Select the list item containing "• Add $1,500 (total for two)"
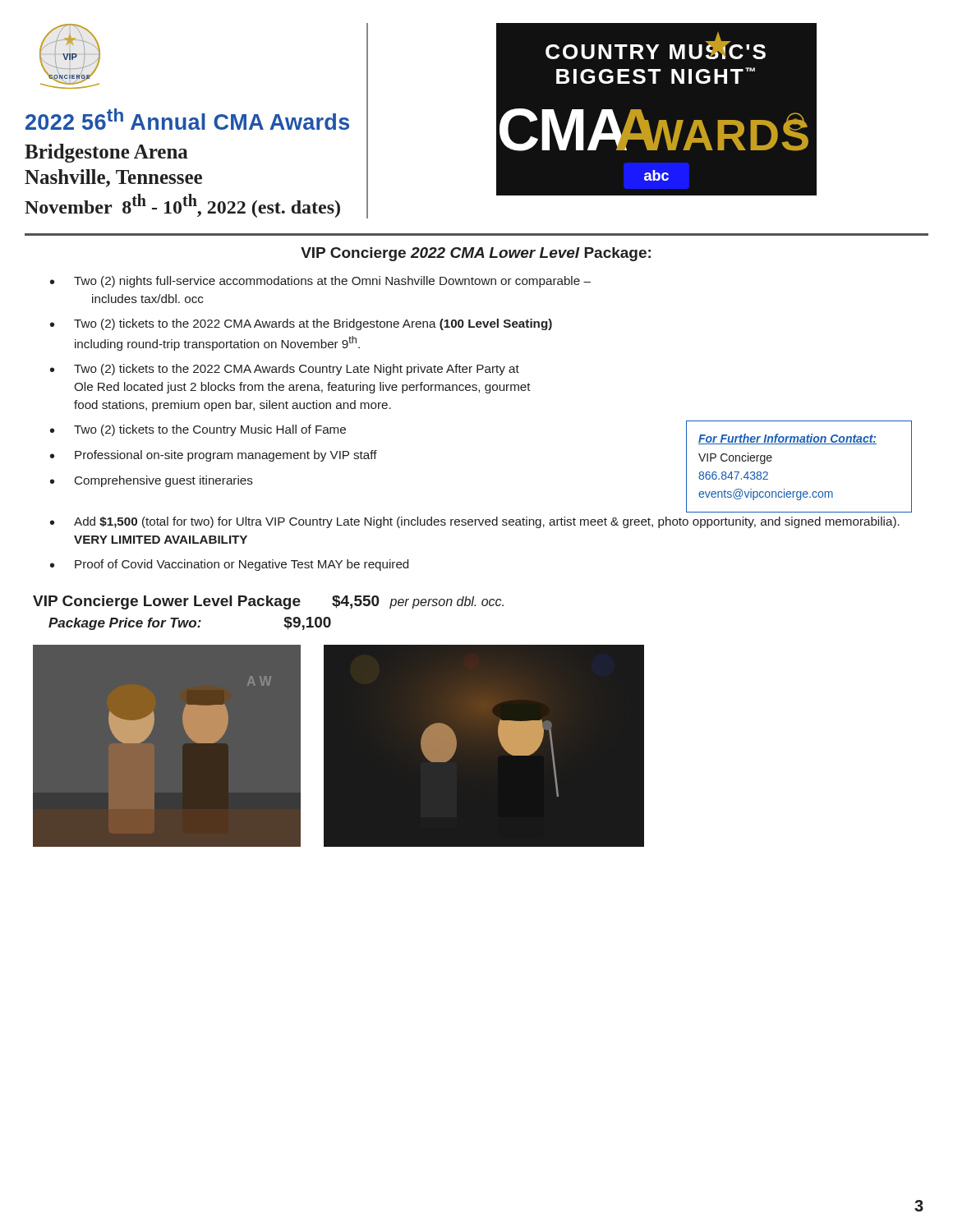Screen dimensions: 1232x953 pos(485,530)
